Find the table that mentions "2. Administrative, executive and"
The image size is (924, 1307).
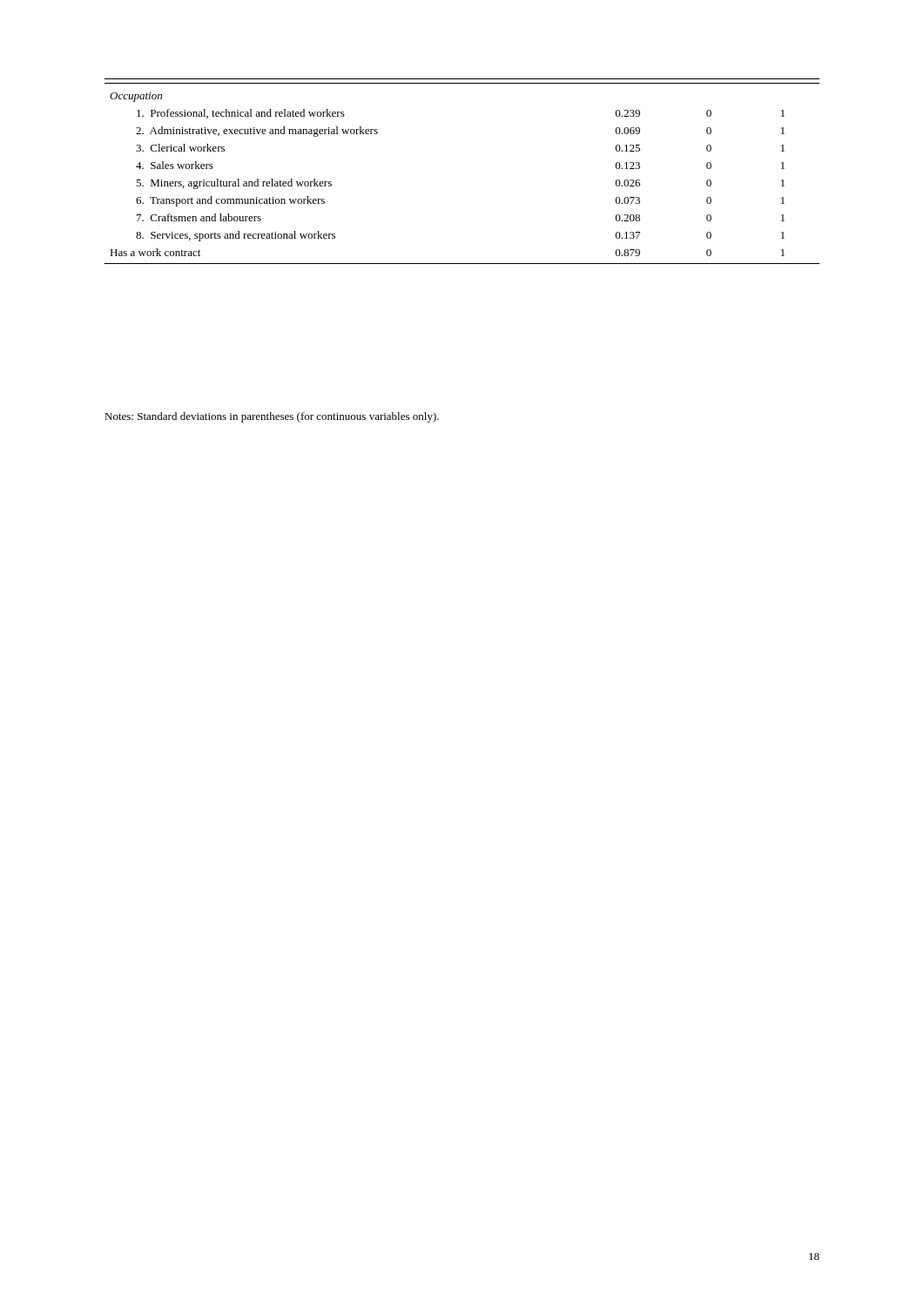click(462, 171)
